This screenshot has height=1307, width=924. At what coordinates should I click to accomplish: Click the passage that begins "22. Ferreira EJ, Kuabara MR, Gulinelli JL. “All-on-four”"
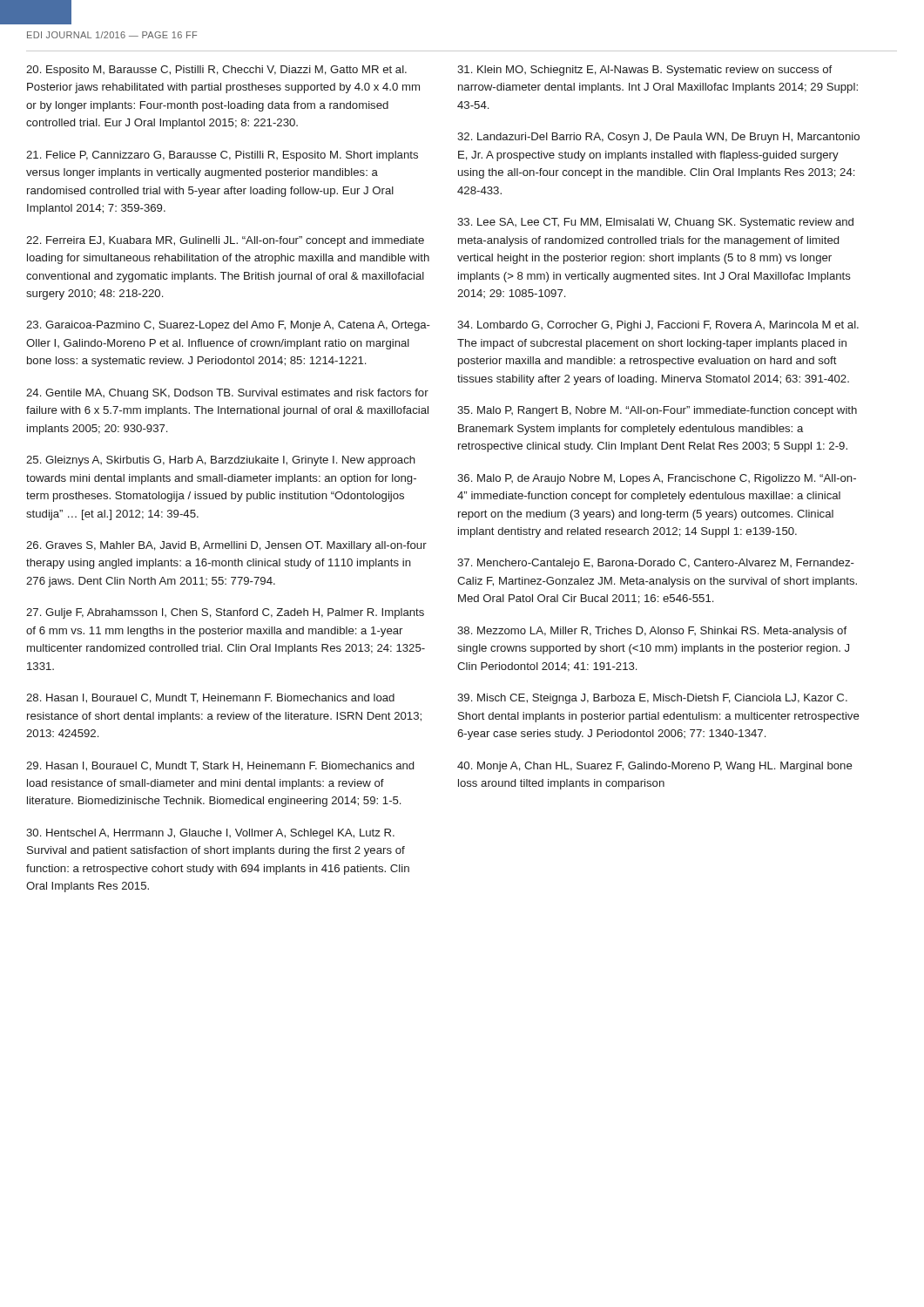tap(228, 266)
